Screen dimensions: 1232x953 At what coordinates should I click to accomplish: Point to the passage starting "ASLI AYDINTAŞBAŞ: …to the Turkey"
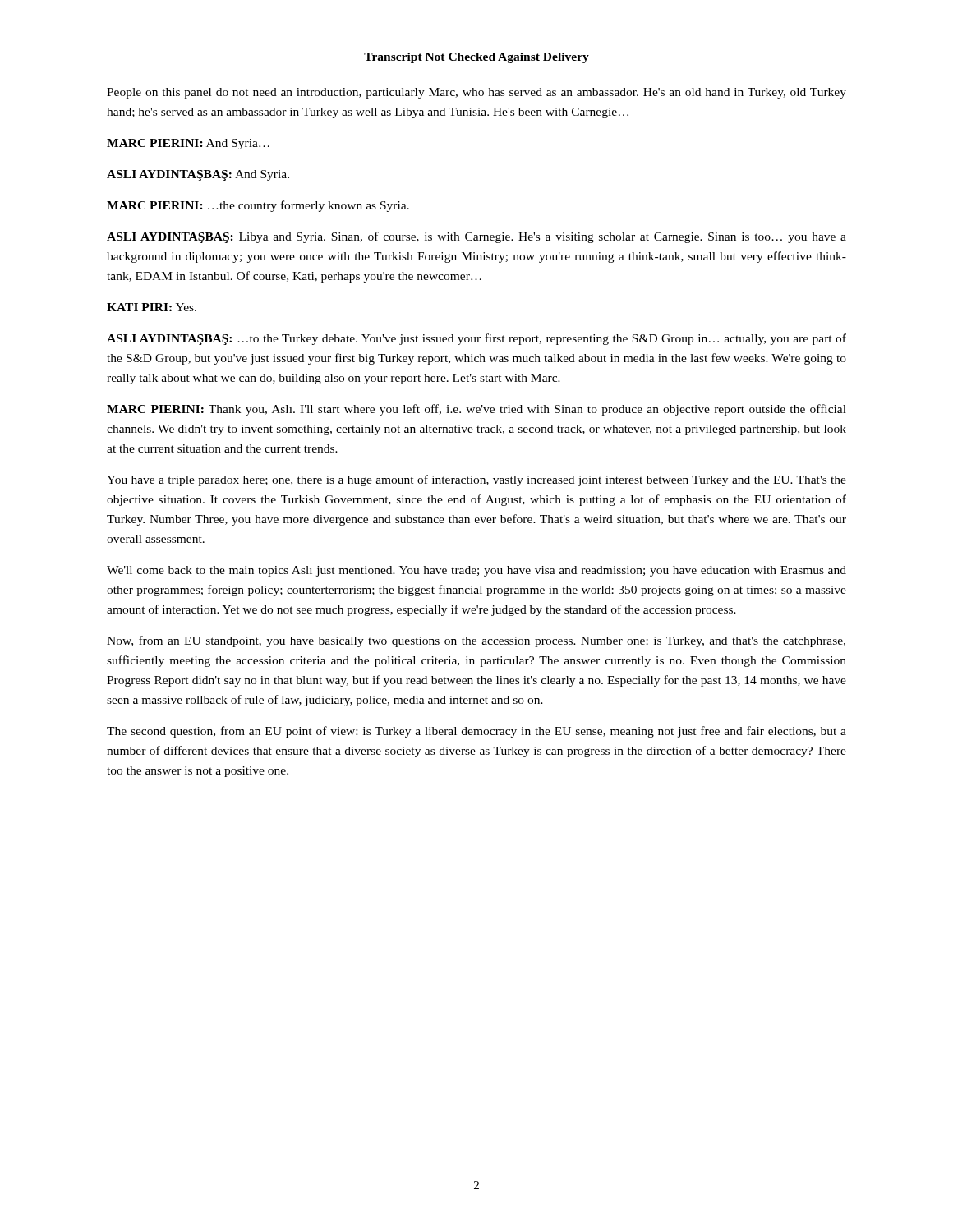point(476,358)
